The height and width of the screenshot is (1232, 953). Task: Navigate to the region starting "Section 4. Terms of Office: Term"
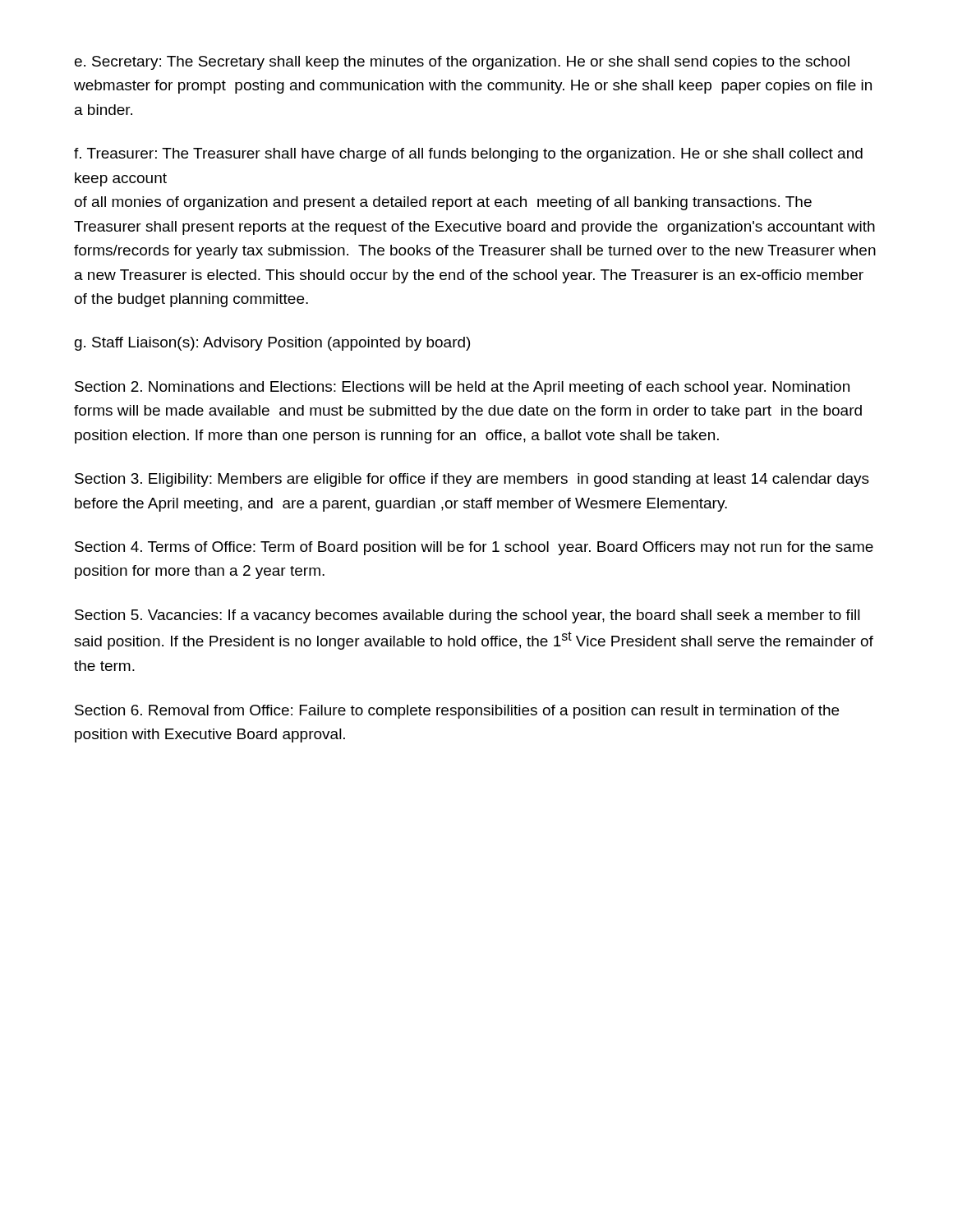[x=474, y=559]
